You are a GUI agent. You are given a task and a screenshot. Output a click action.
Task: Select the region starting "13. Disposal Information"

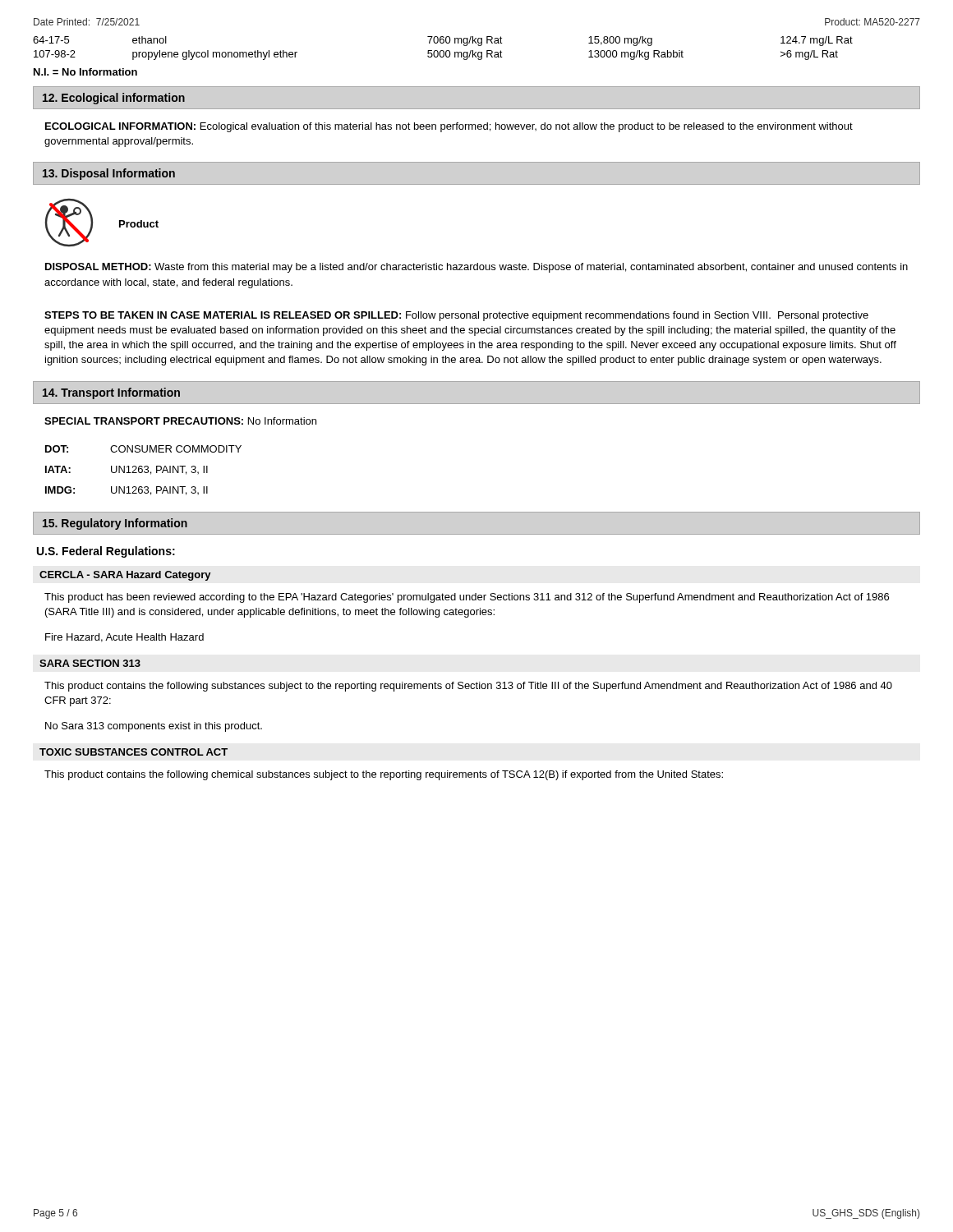[x=109, y=174]
